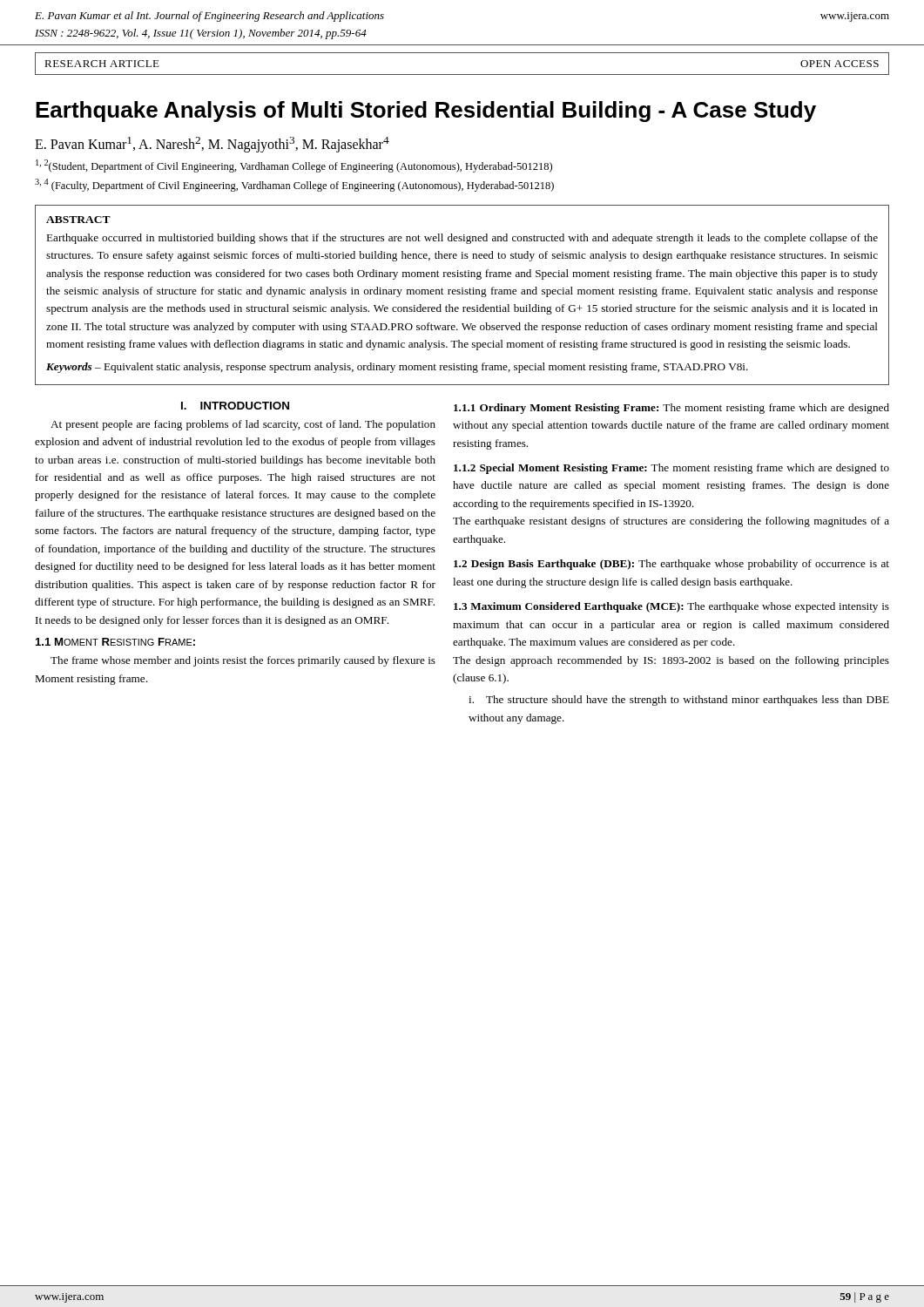Click on the section header that says "I. INTRODUCTION"
924x1307 pixels.
click(235, 405)
